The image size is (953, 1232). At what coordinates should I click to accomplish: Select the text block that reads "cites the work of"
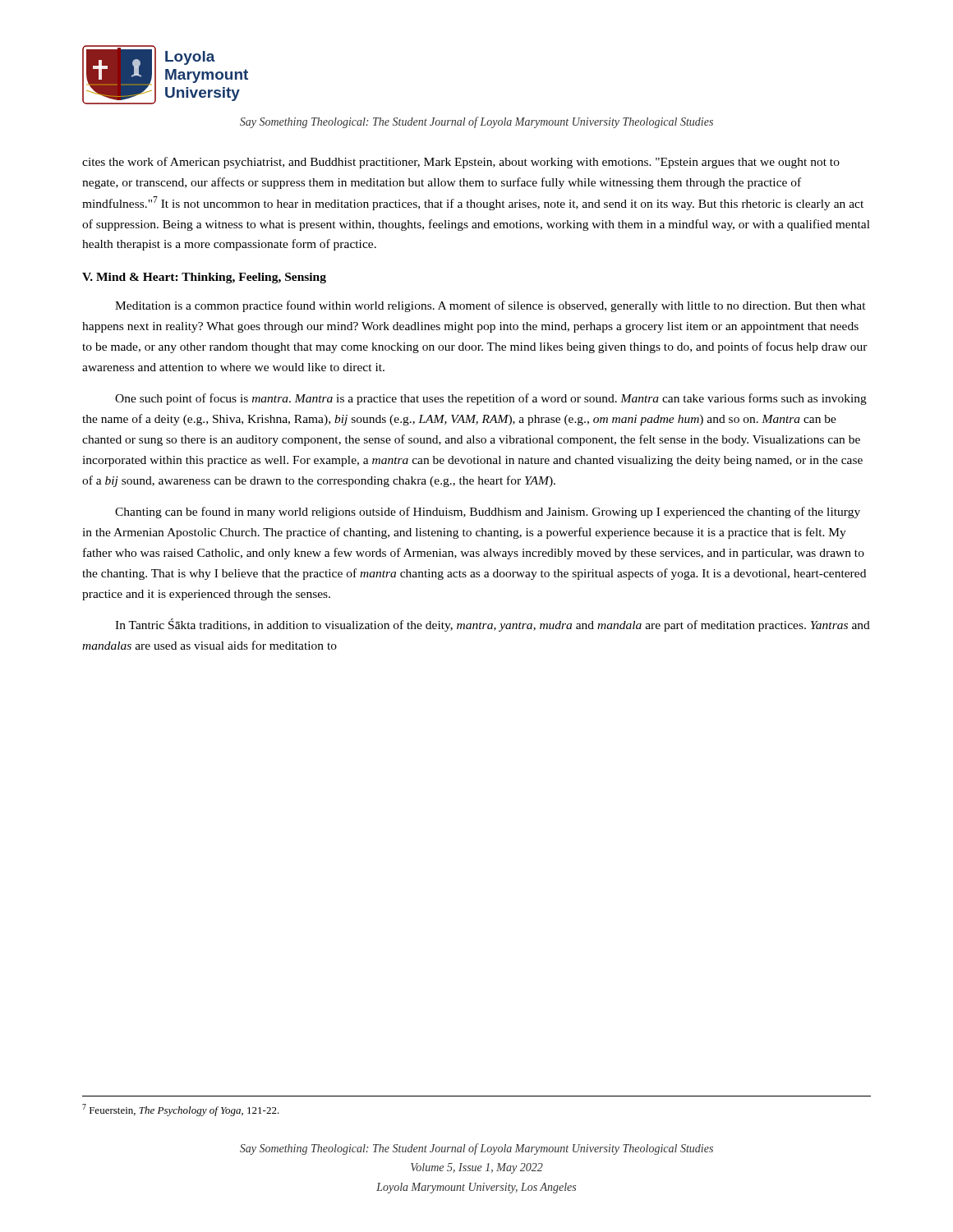[x=476, y=203]
